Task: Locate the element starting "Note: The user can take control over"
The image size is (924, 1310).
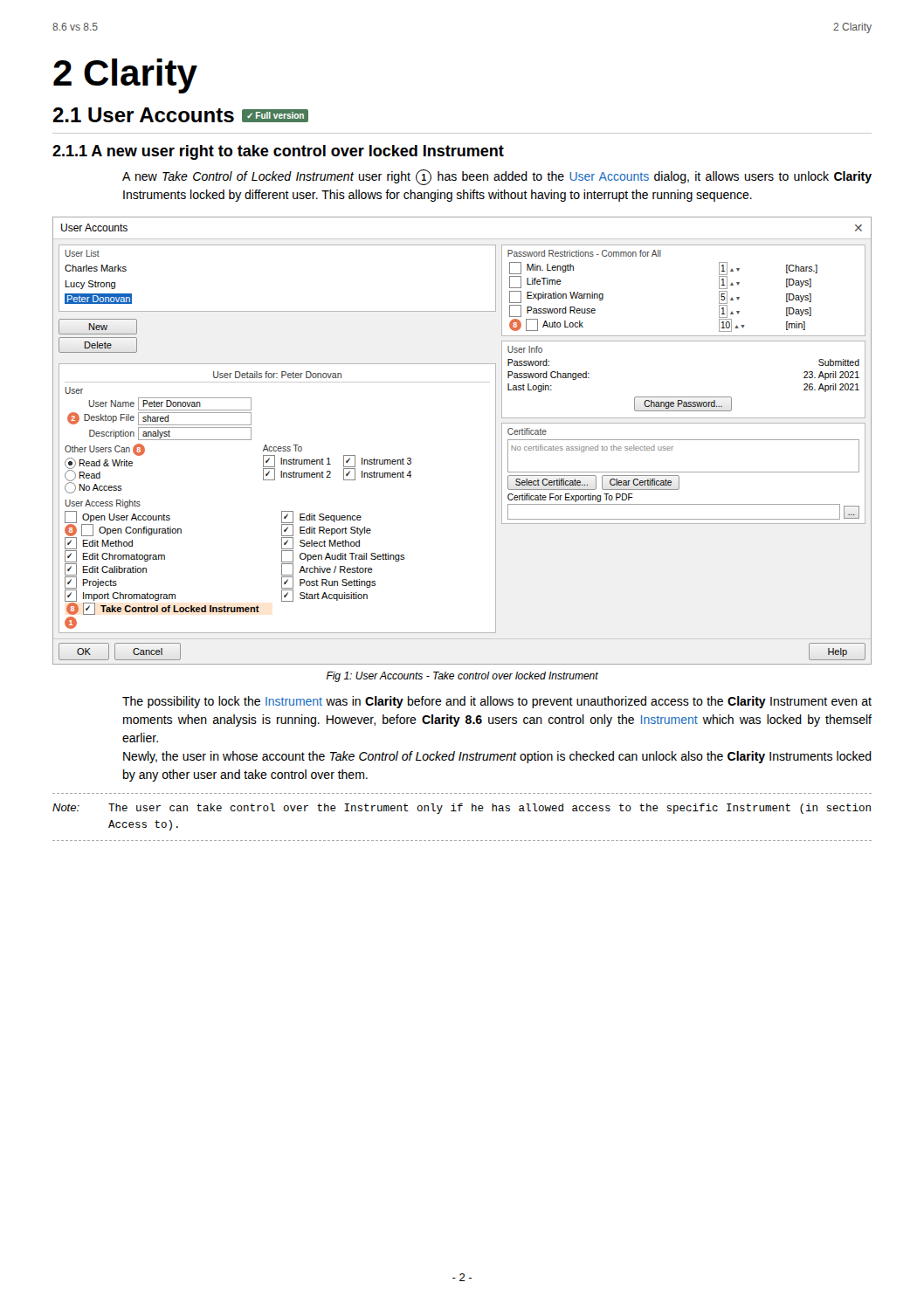Action: (462, 817)
